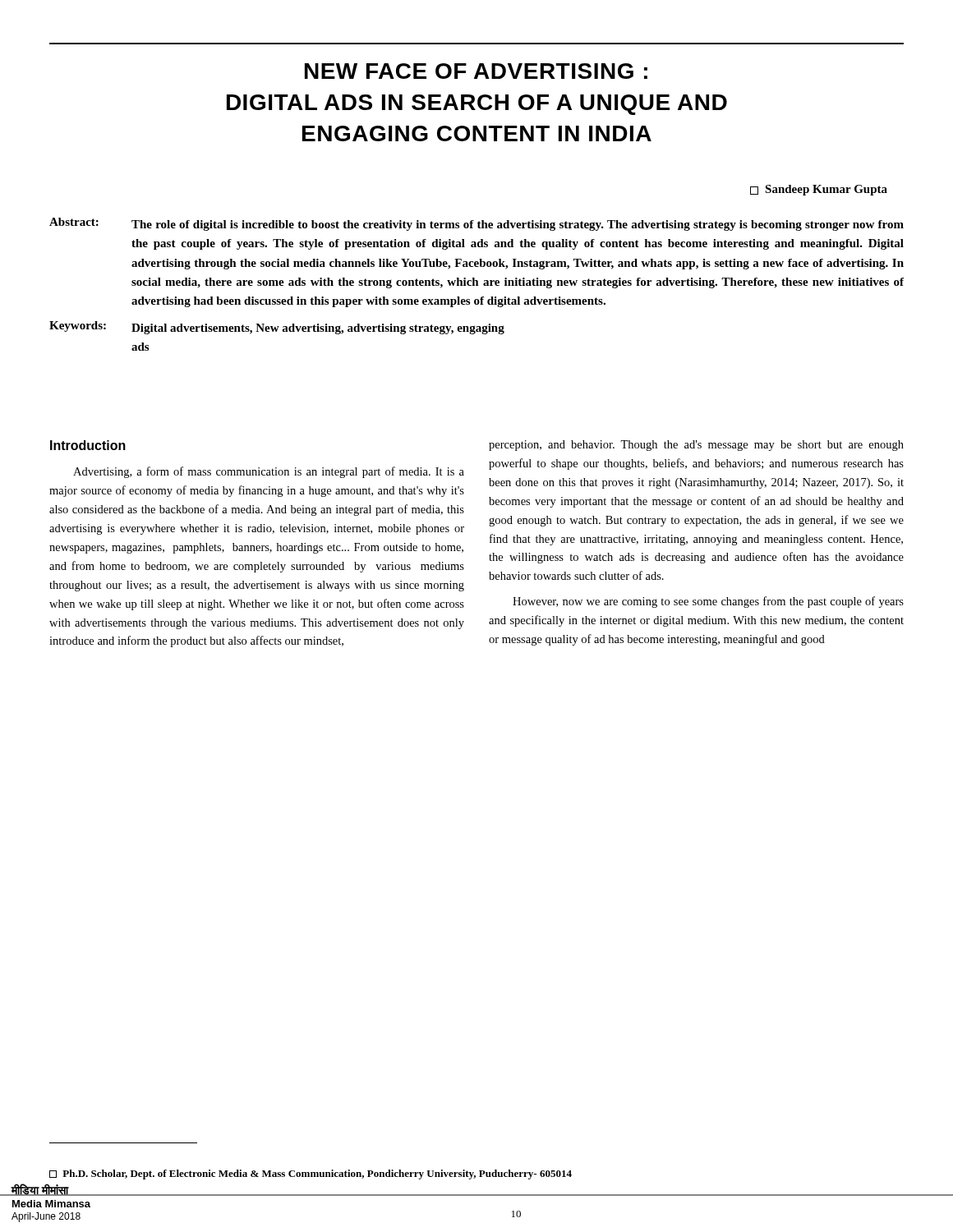Select the title
This screenshot has width=953, height=1232.
476,102
